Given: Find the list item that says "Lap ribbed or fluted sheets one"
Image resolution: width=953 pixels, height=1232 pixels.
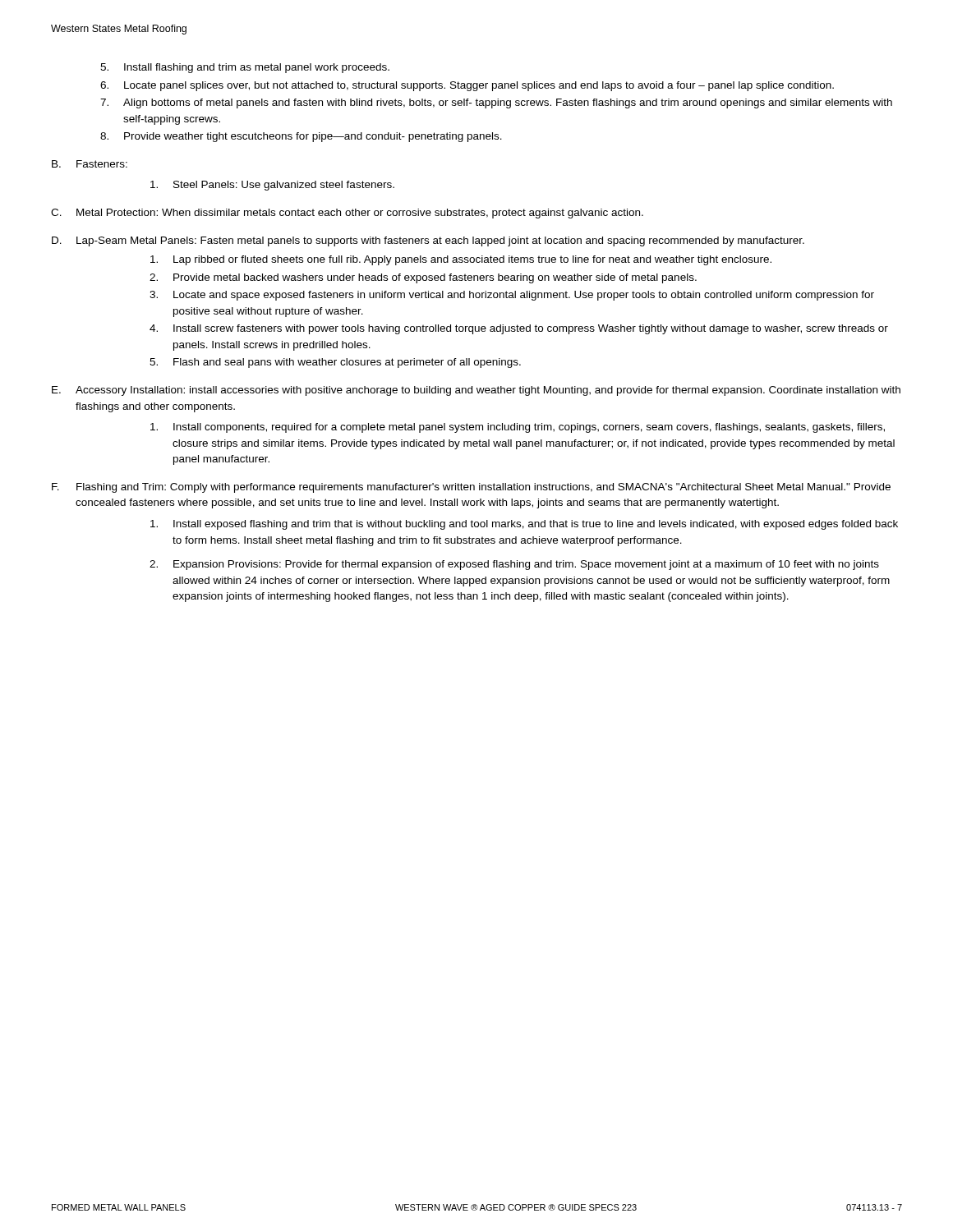Looking at the screenshot, I should point(526,259).
